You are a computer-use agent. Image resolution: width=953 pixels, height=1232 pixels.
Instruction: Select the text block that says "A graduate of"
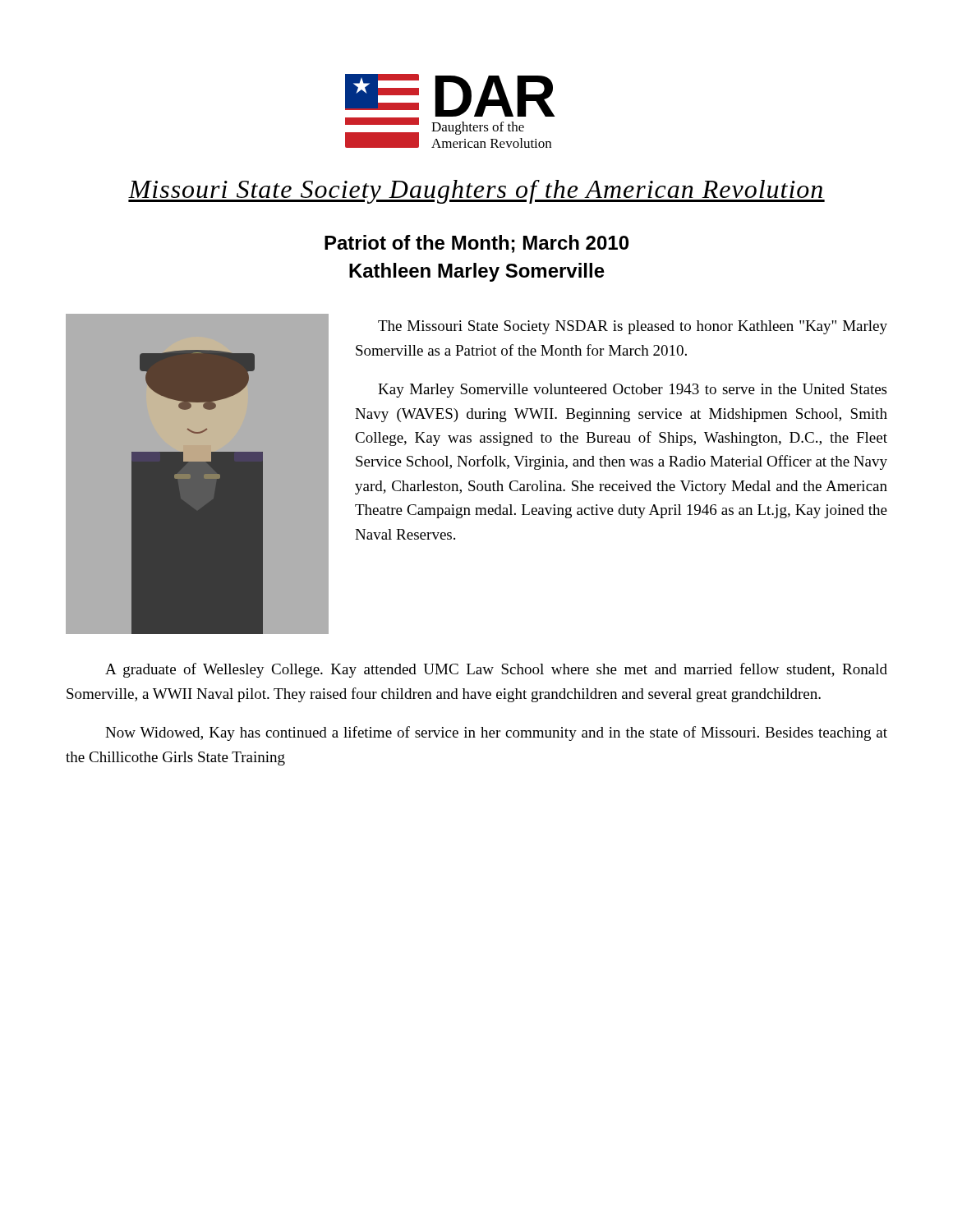[476, 681]
